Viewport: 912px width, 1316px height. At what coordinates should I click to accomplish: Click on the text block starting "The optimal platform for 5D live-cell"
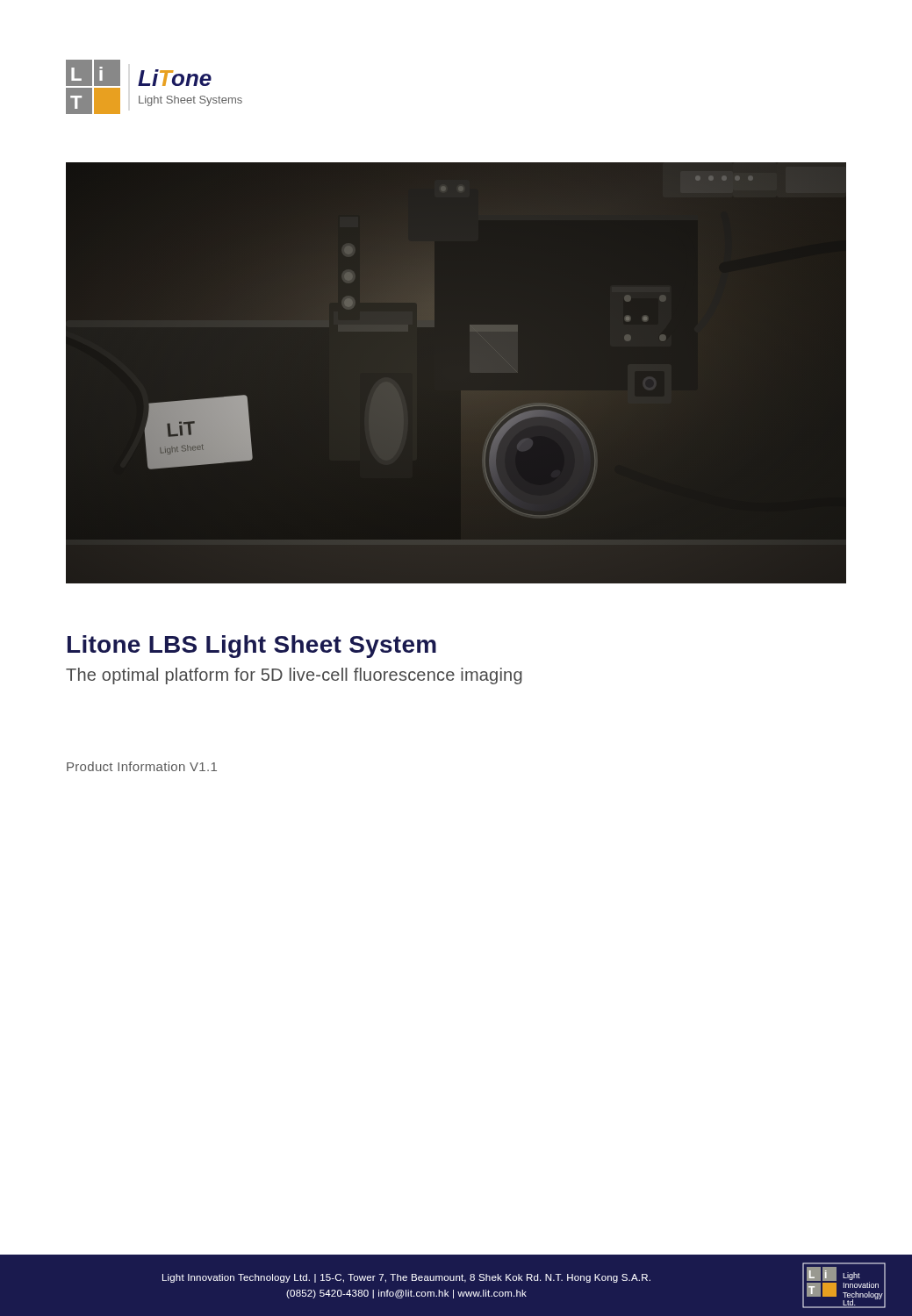(294, 675)
